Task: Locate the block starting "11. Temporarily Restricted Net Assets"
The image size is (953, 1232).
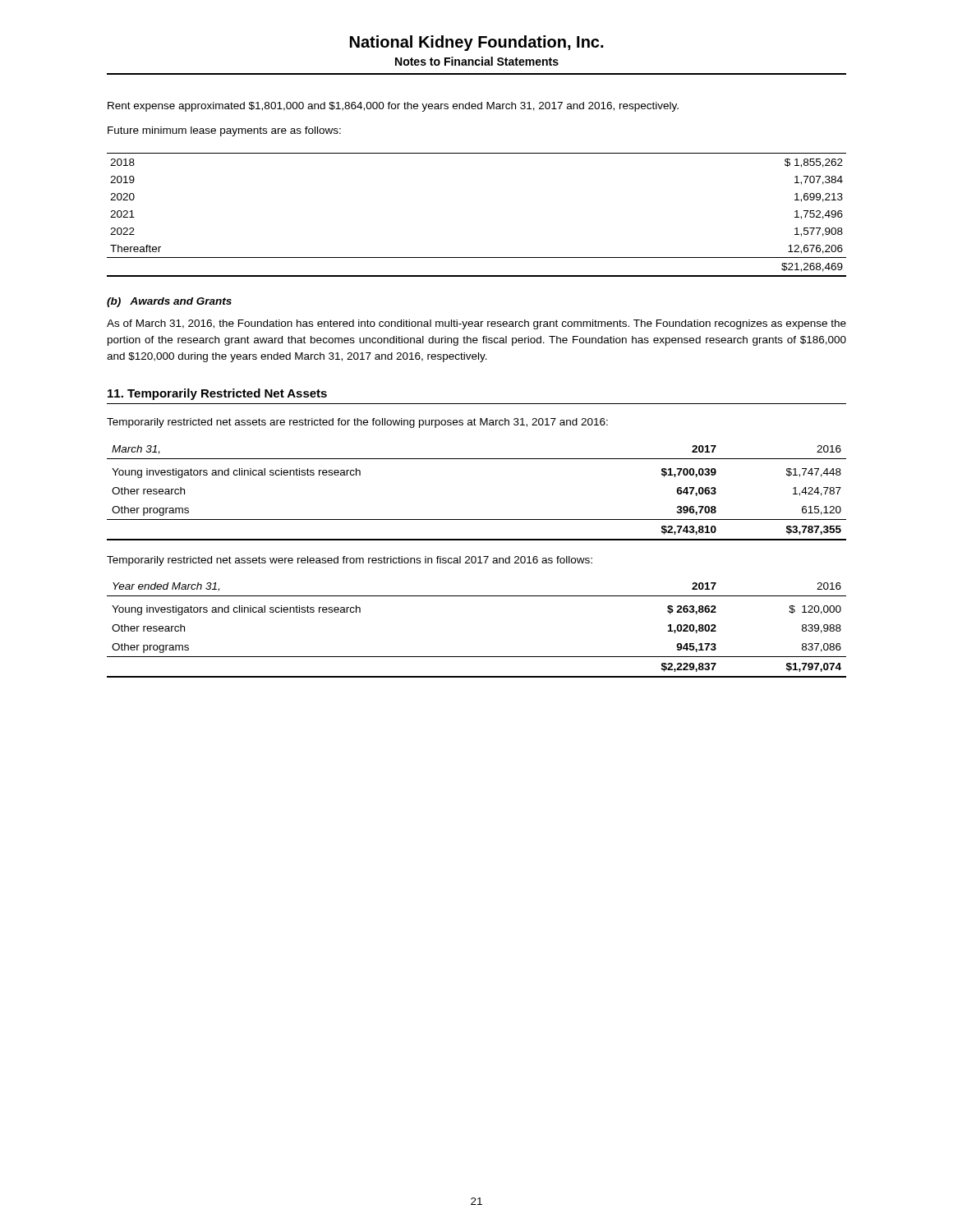Action: (x=217, y=393)
